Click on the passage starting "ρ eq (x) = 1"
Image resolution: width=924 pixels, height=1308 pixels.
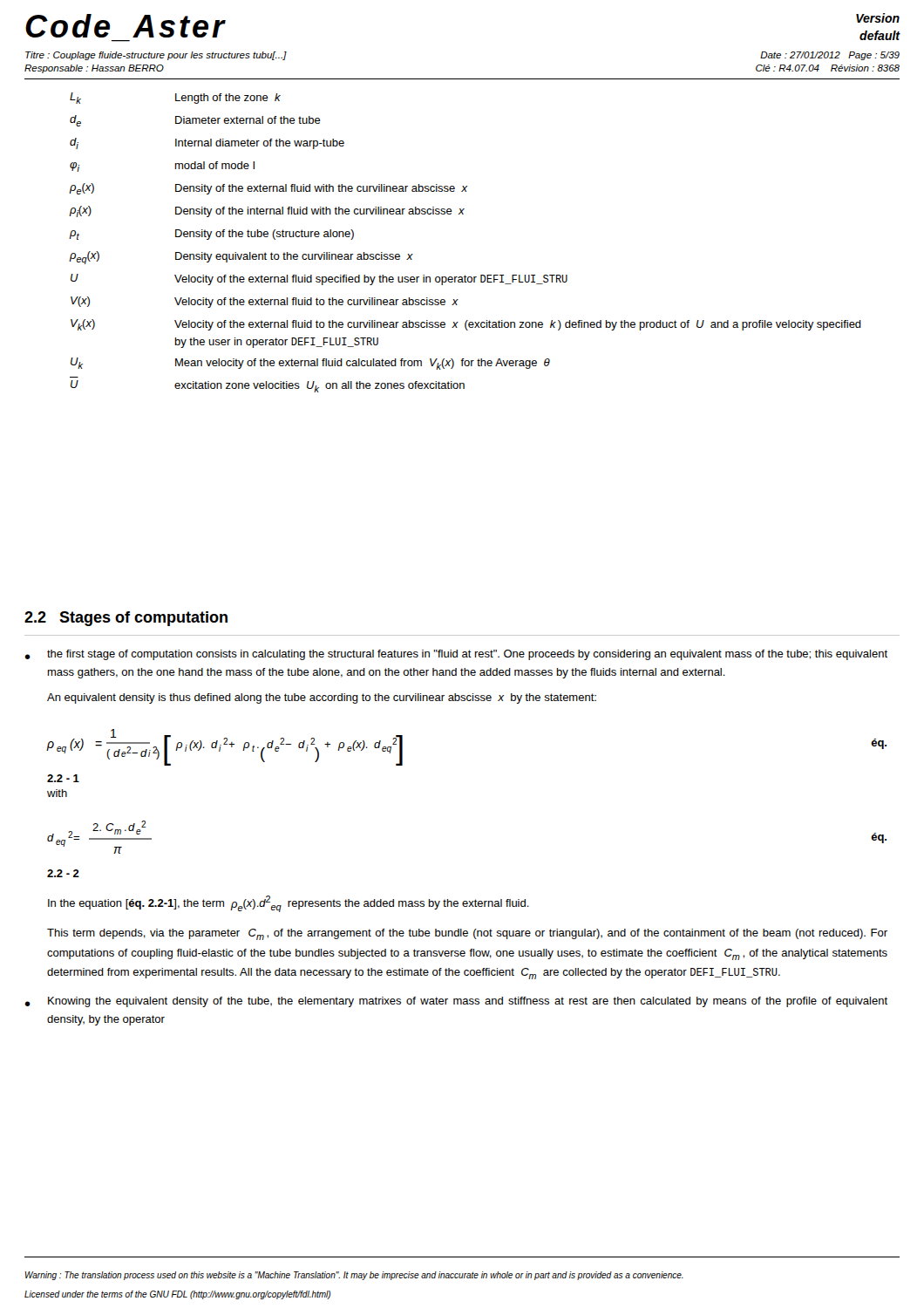(x=264, y=748)
